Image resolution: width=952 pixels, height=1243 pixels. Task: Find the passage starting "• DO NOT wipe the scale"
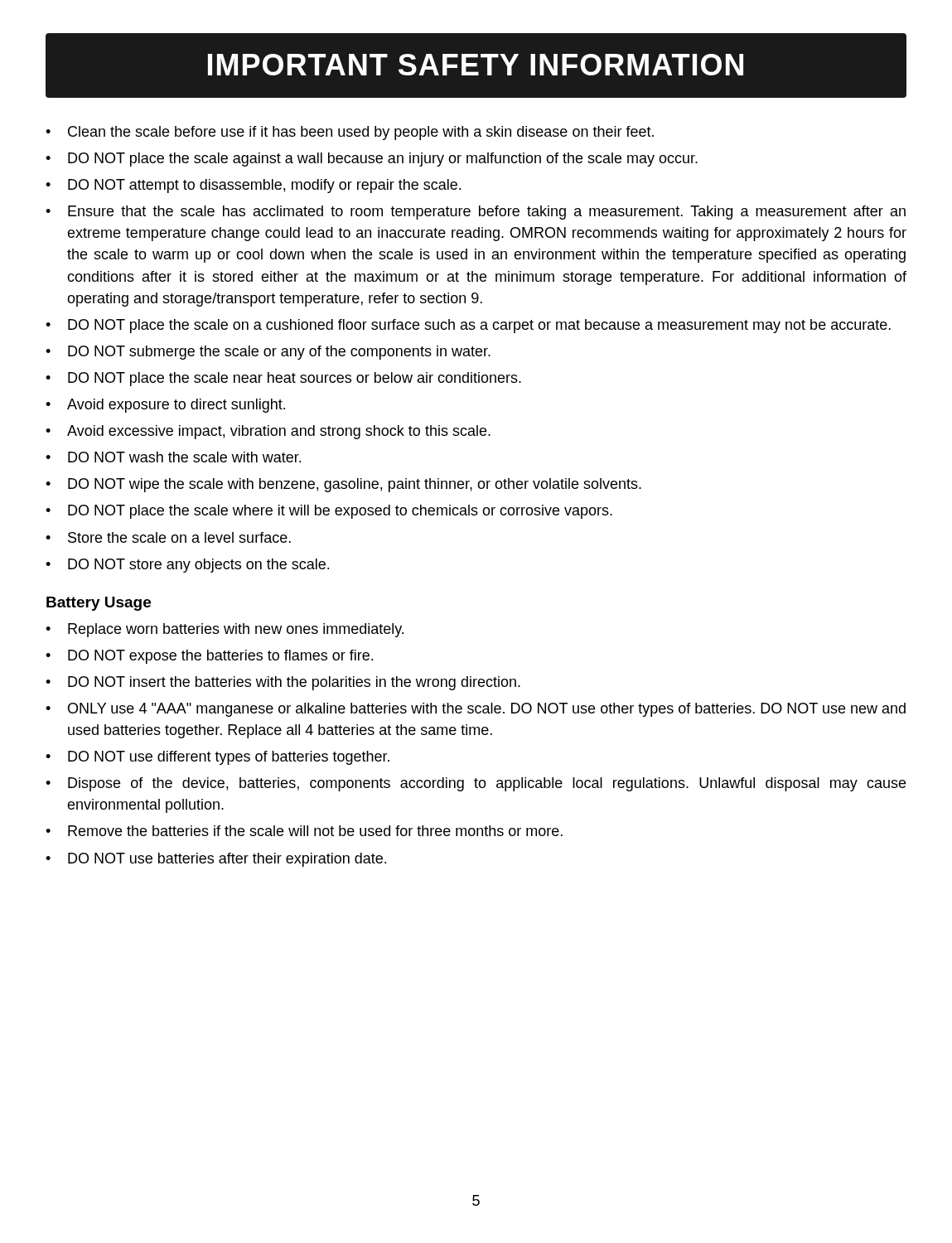(x=476, y=484)
